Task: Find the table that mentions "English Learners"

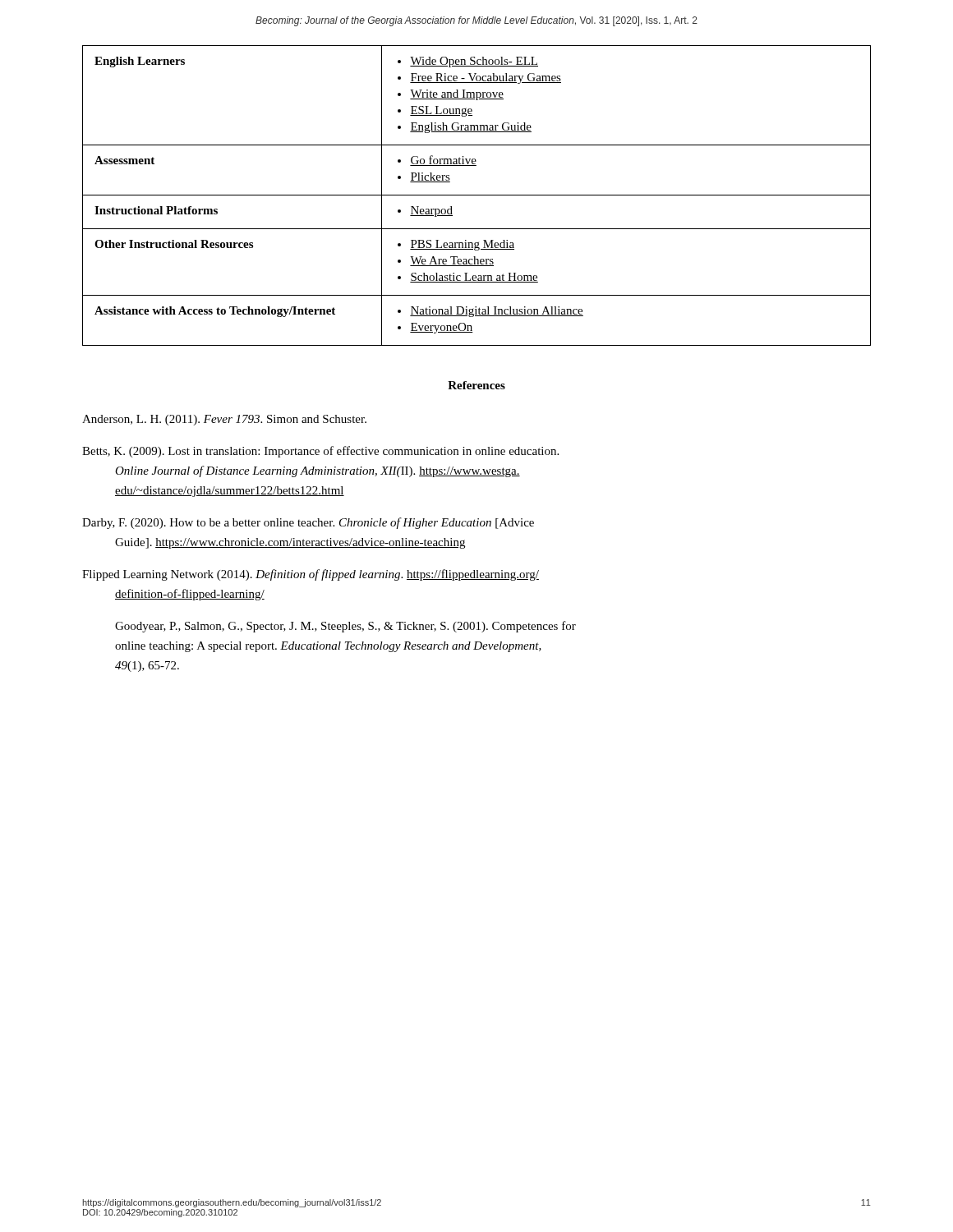Action: coord(476,196)
